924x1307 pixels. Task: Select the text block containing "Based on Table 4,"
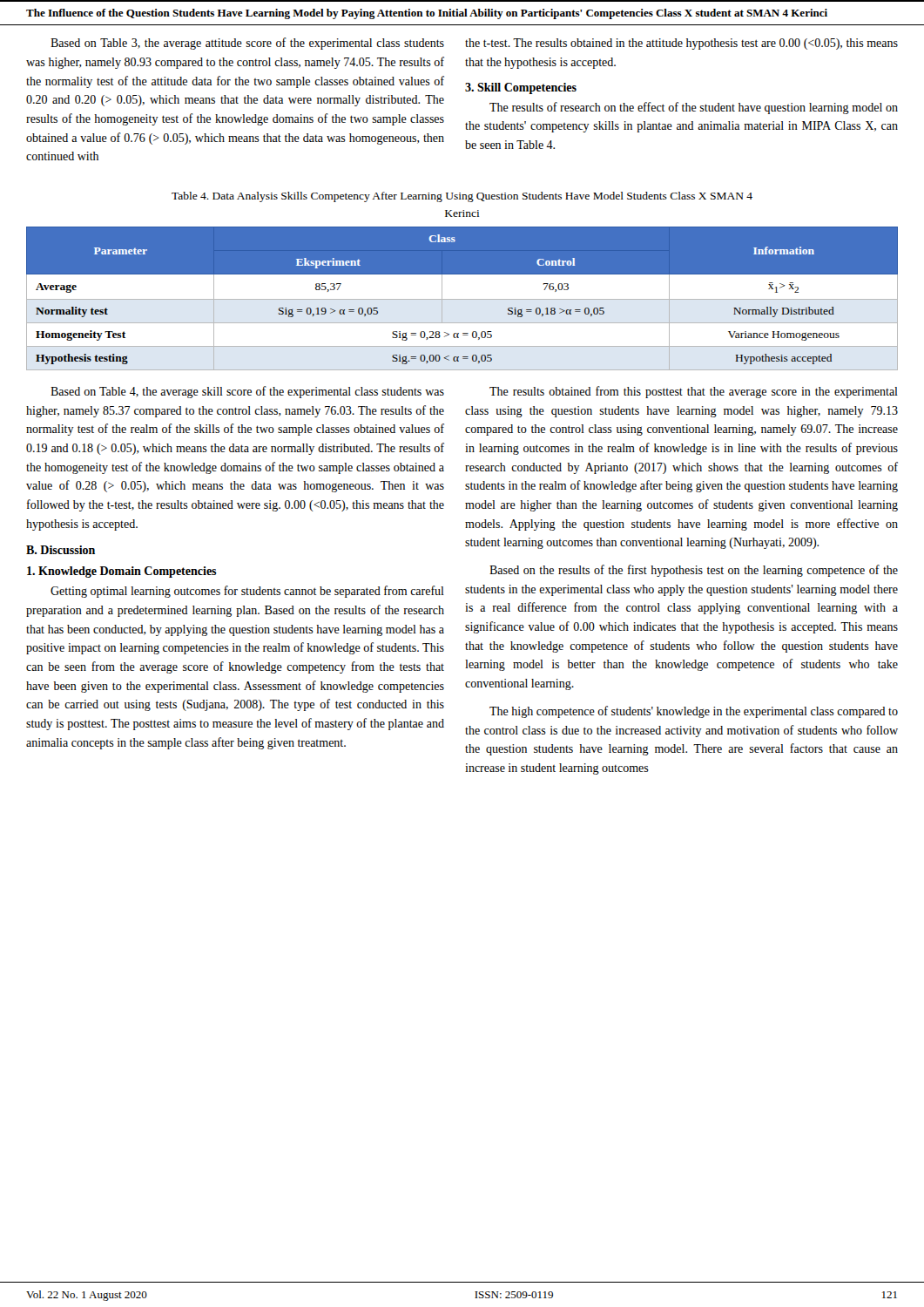pyautogui.click(x=235, y=458)
